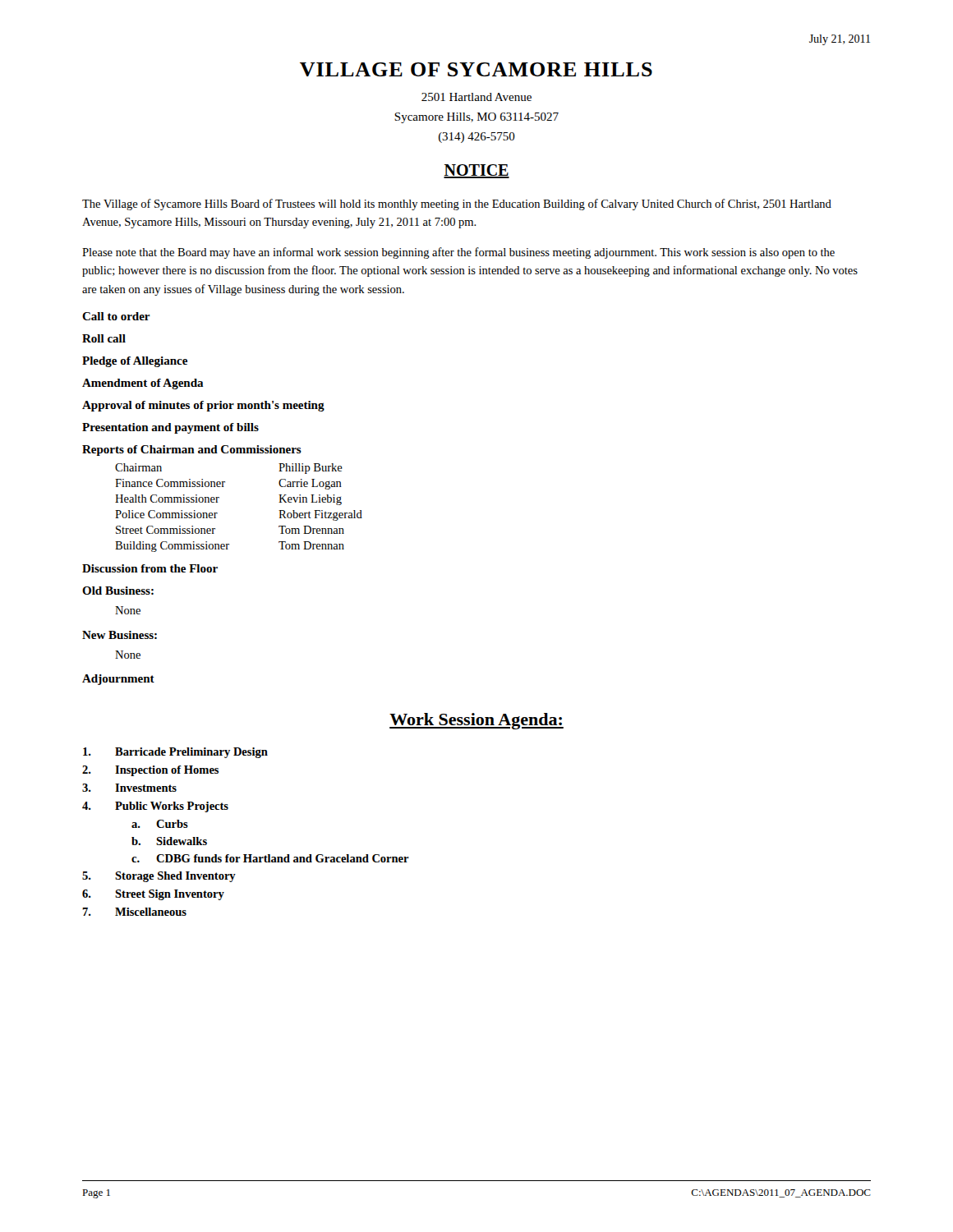Find the table that mentions "Police Commissioner"
Screen dimensions: 1232x953
click(x=476, y=507)
